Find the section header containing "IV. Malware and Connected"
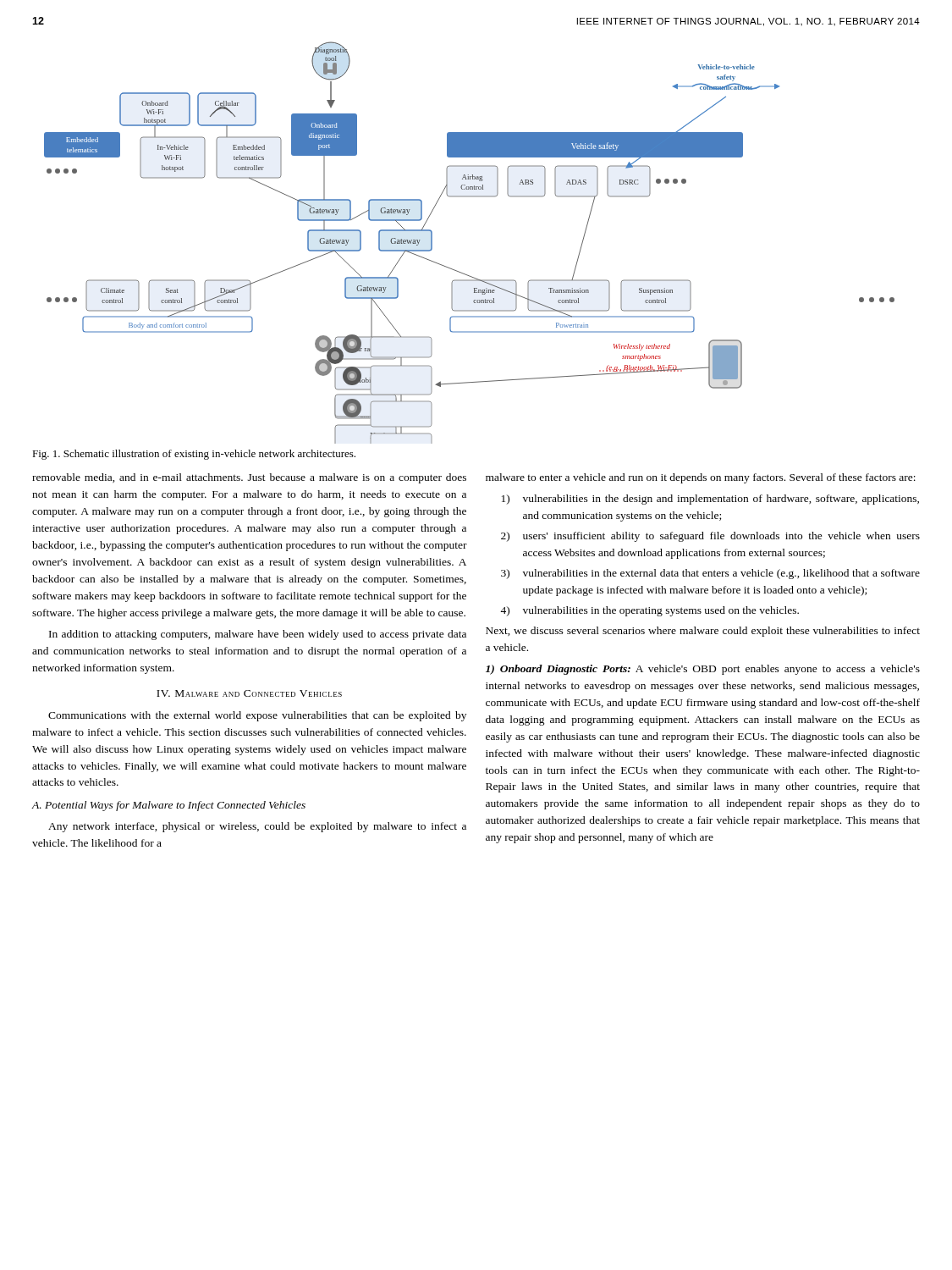 (249, 693)
